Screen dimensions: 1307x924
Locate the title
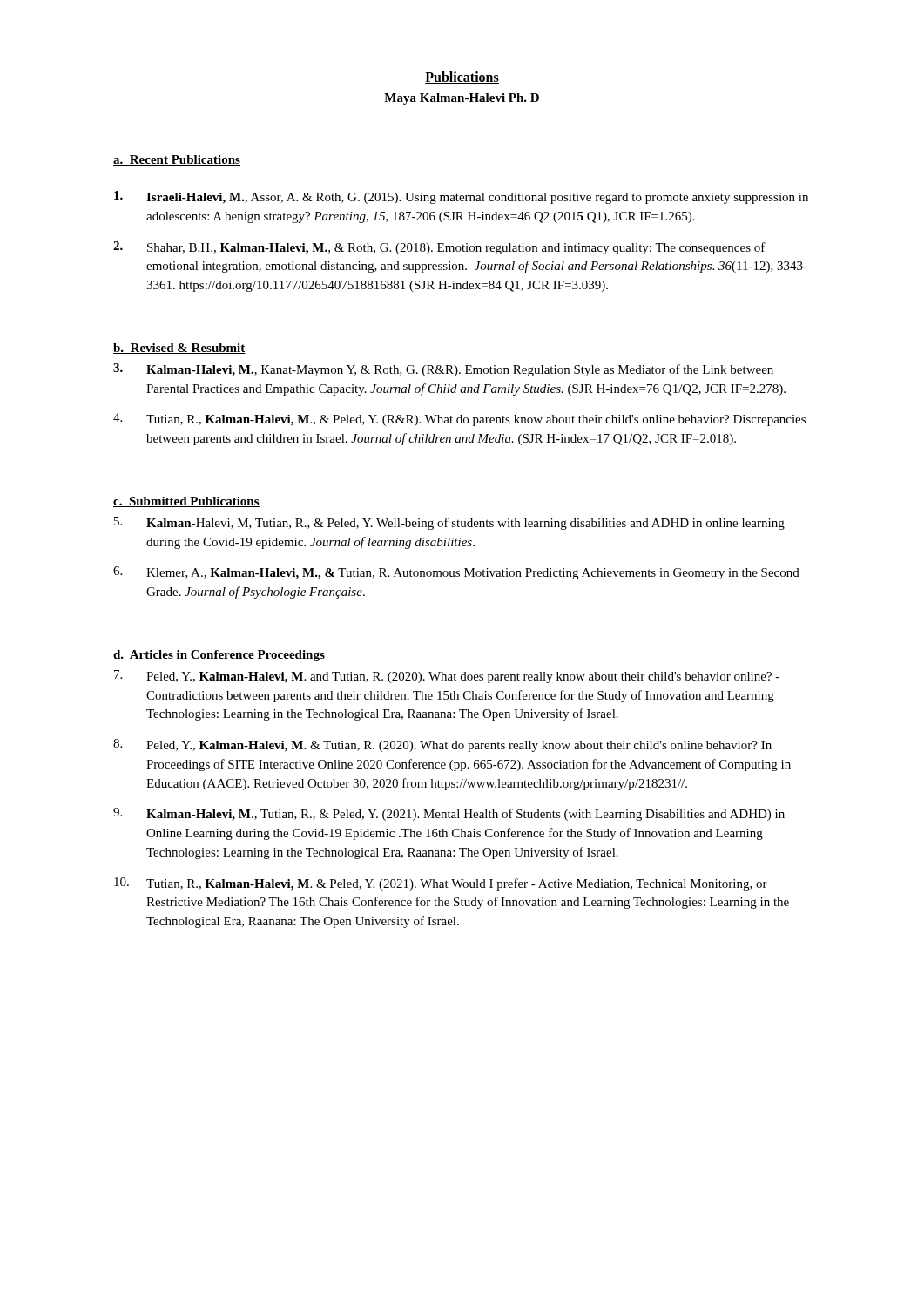click(x=462, y=88)
